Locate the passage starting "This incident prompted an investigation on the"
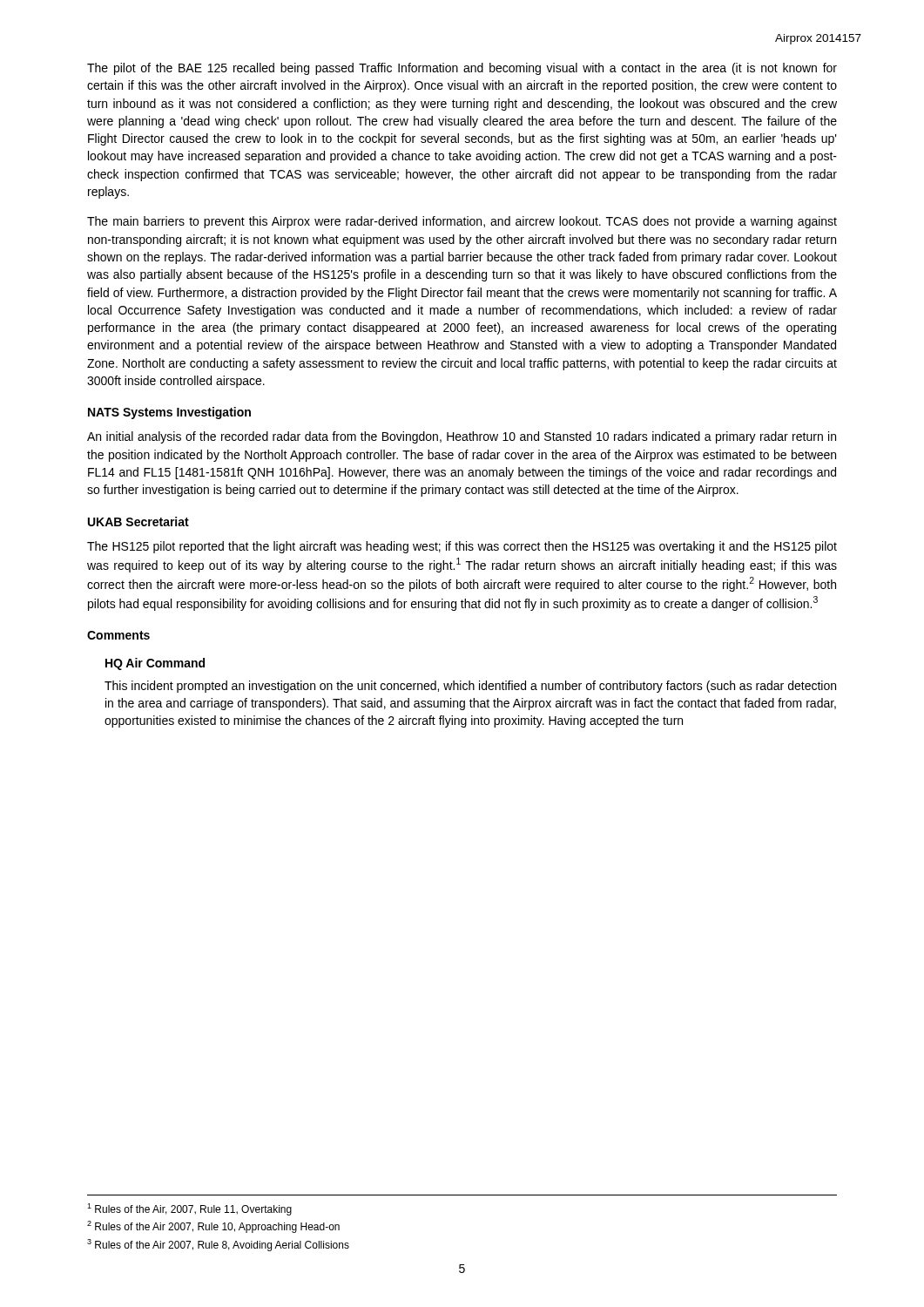 471,703
